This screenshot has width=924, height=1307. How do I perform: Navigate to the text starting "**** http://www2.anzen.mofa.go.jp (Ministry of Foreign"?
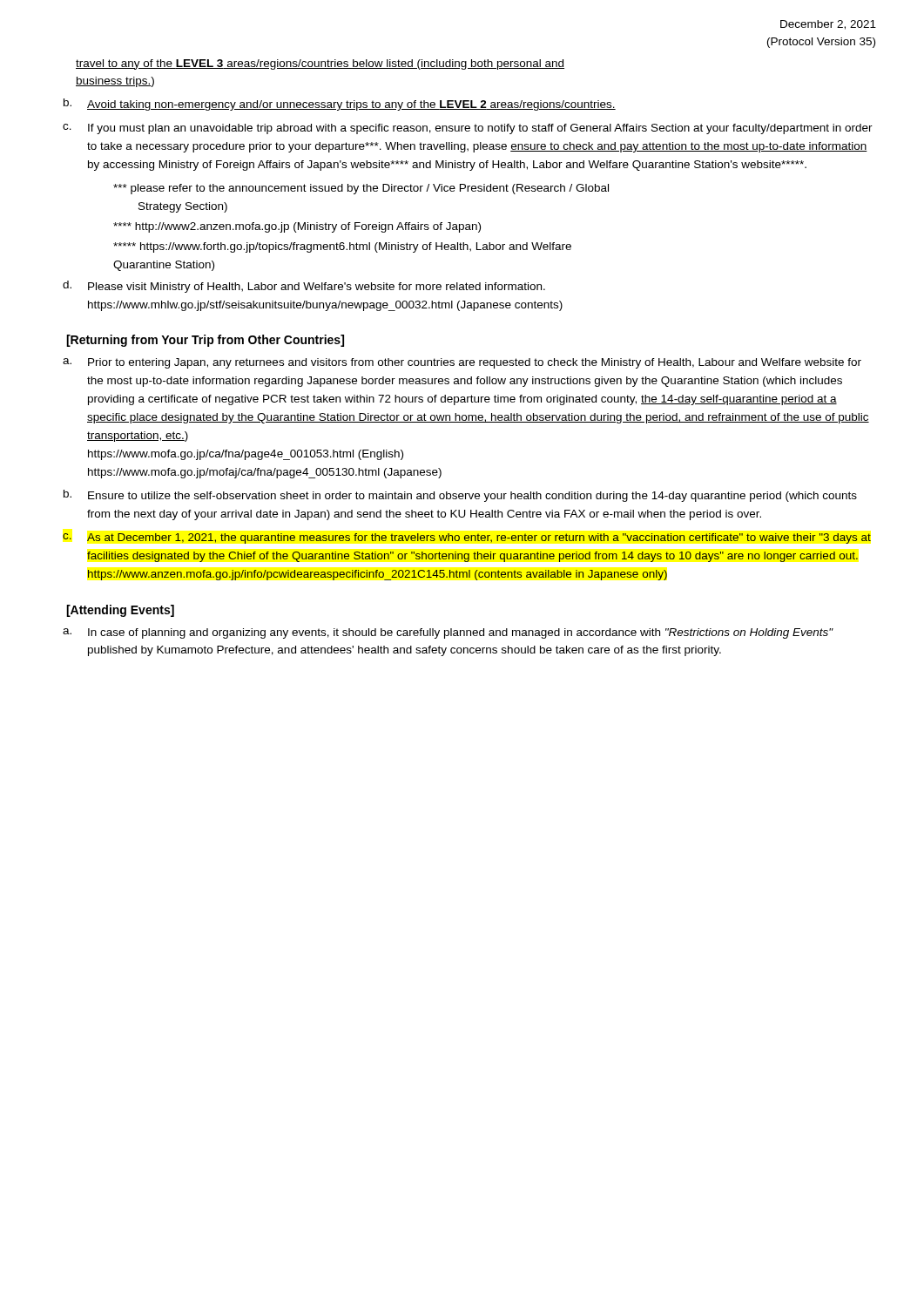297,226
